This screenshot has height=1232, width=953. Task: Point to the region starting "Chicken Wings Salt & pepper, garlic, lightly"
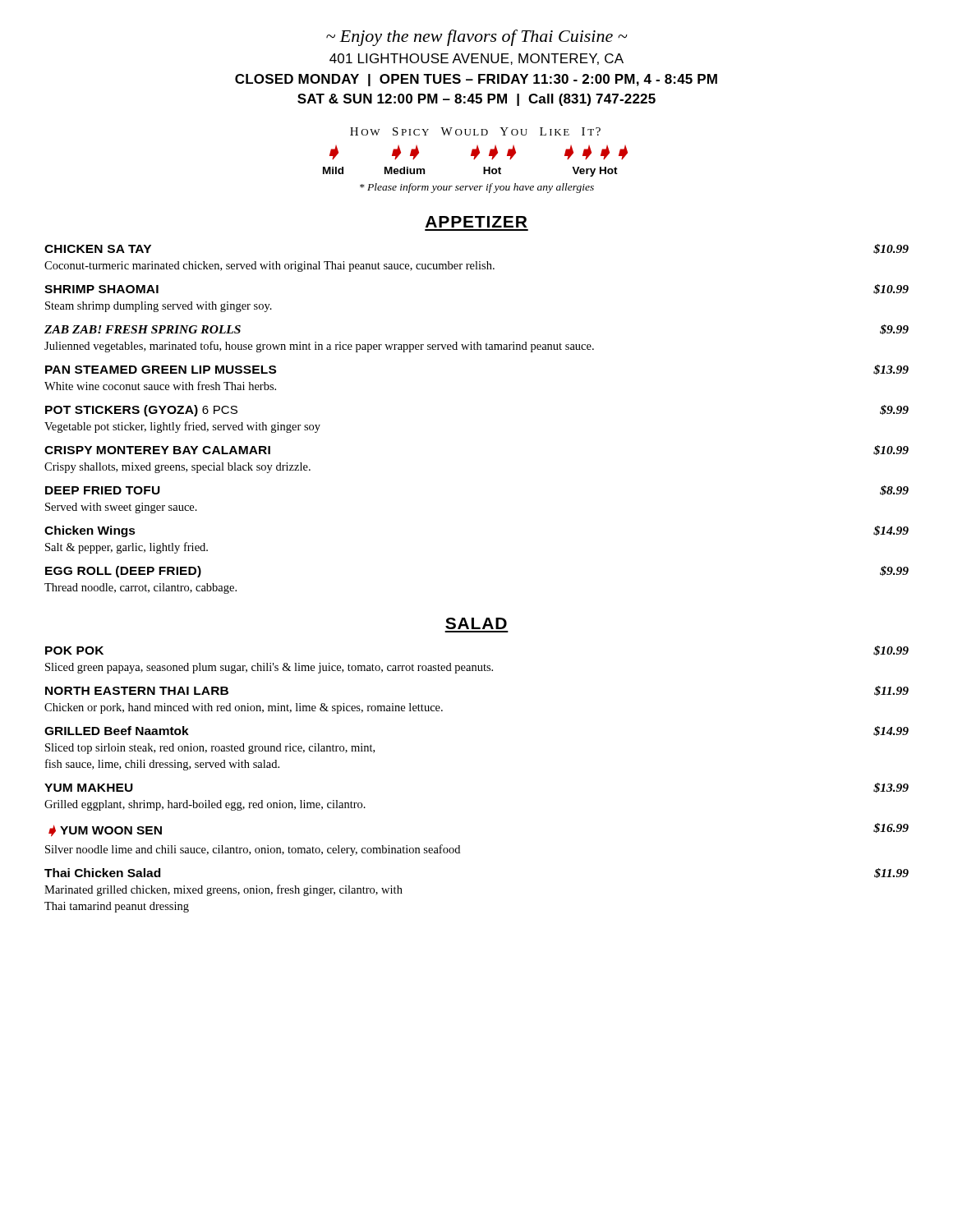click(x=86, y=531)
